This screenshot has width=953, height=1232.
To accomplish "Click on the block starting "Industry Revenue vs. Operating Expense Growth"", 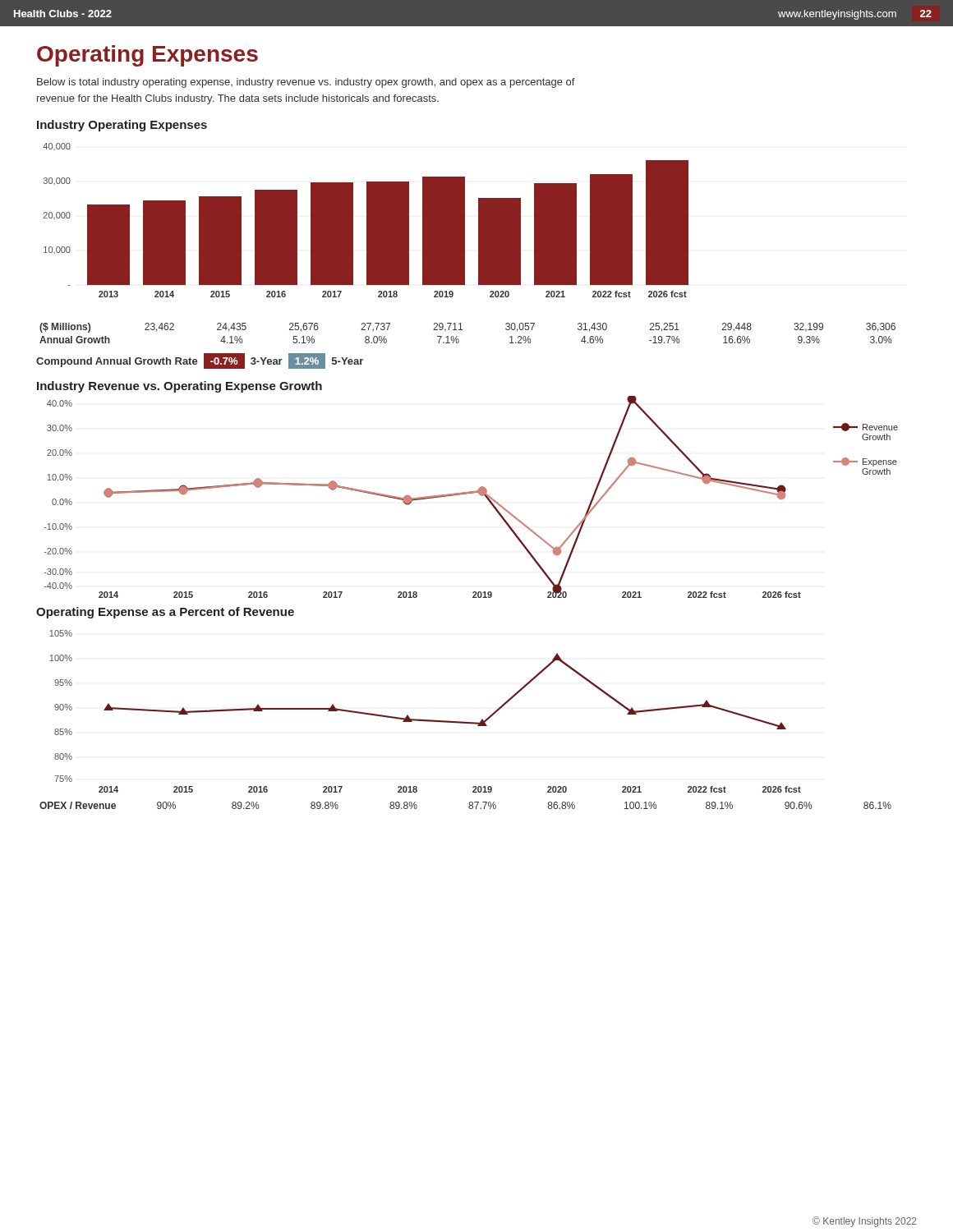I will 179,386.
